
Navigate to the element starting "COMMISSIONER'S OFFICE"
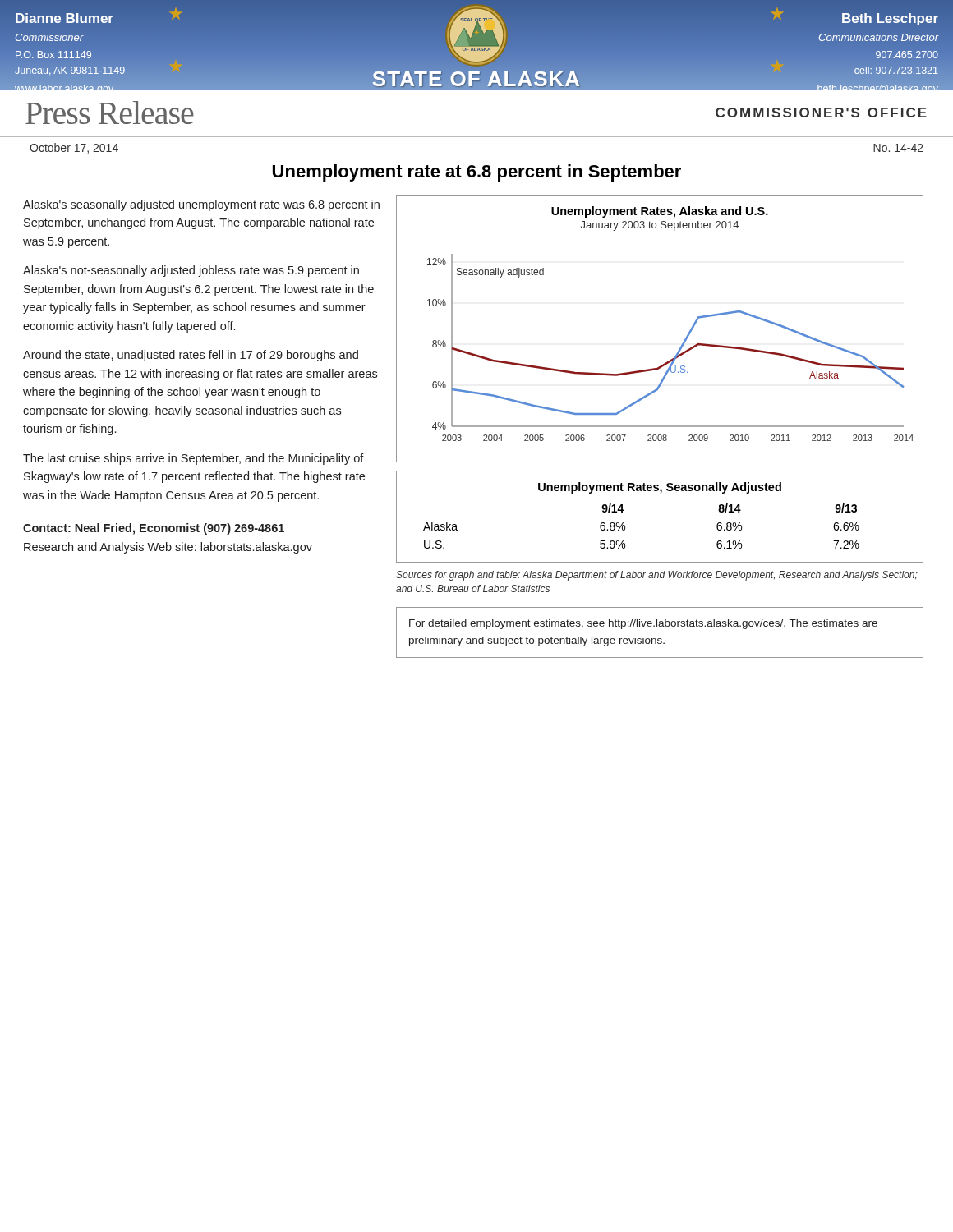tap(822, 113)
